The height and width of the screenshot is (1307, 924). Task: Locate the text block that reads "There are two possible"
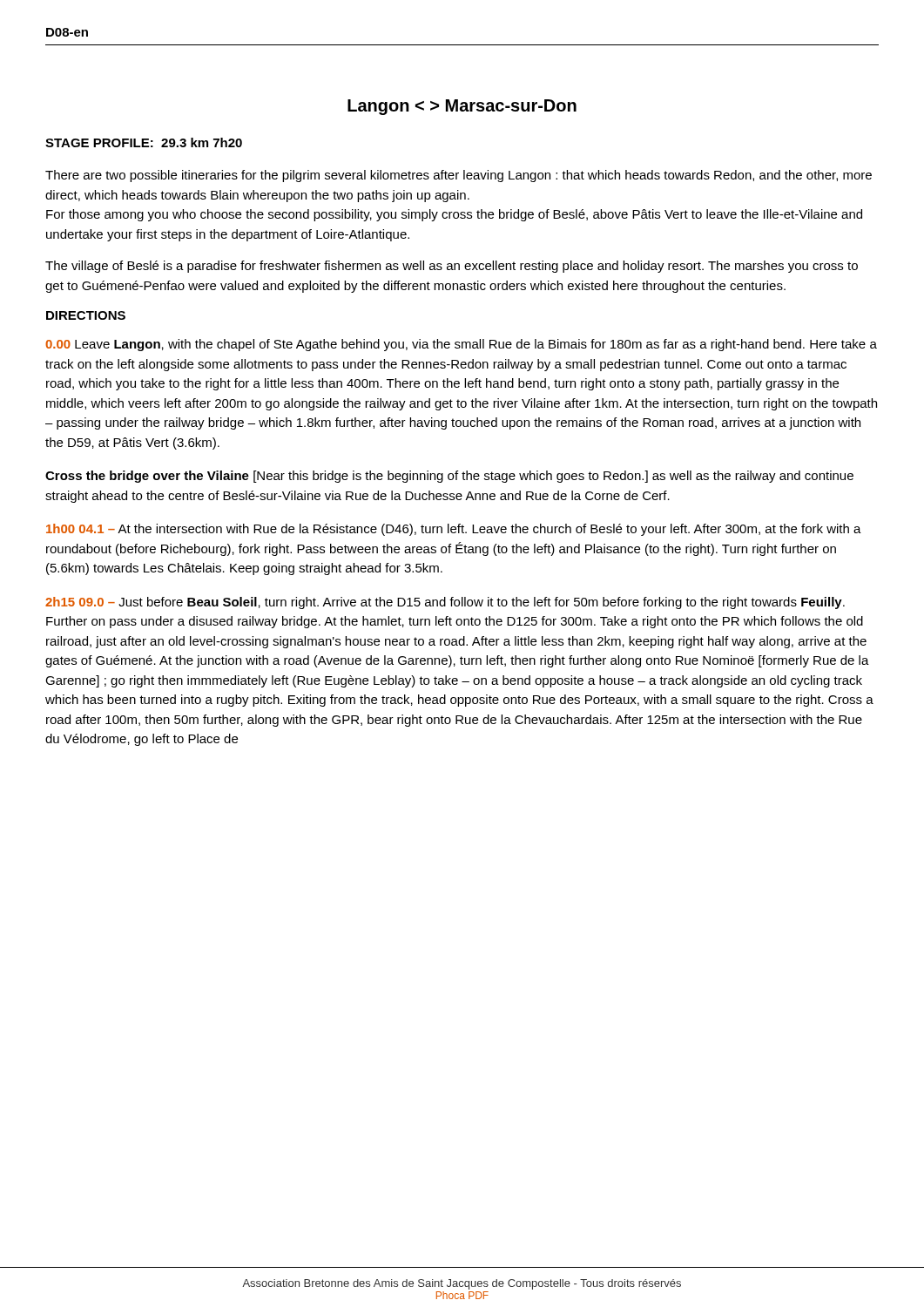(x=459, y=204)
